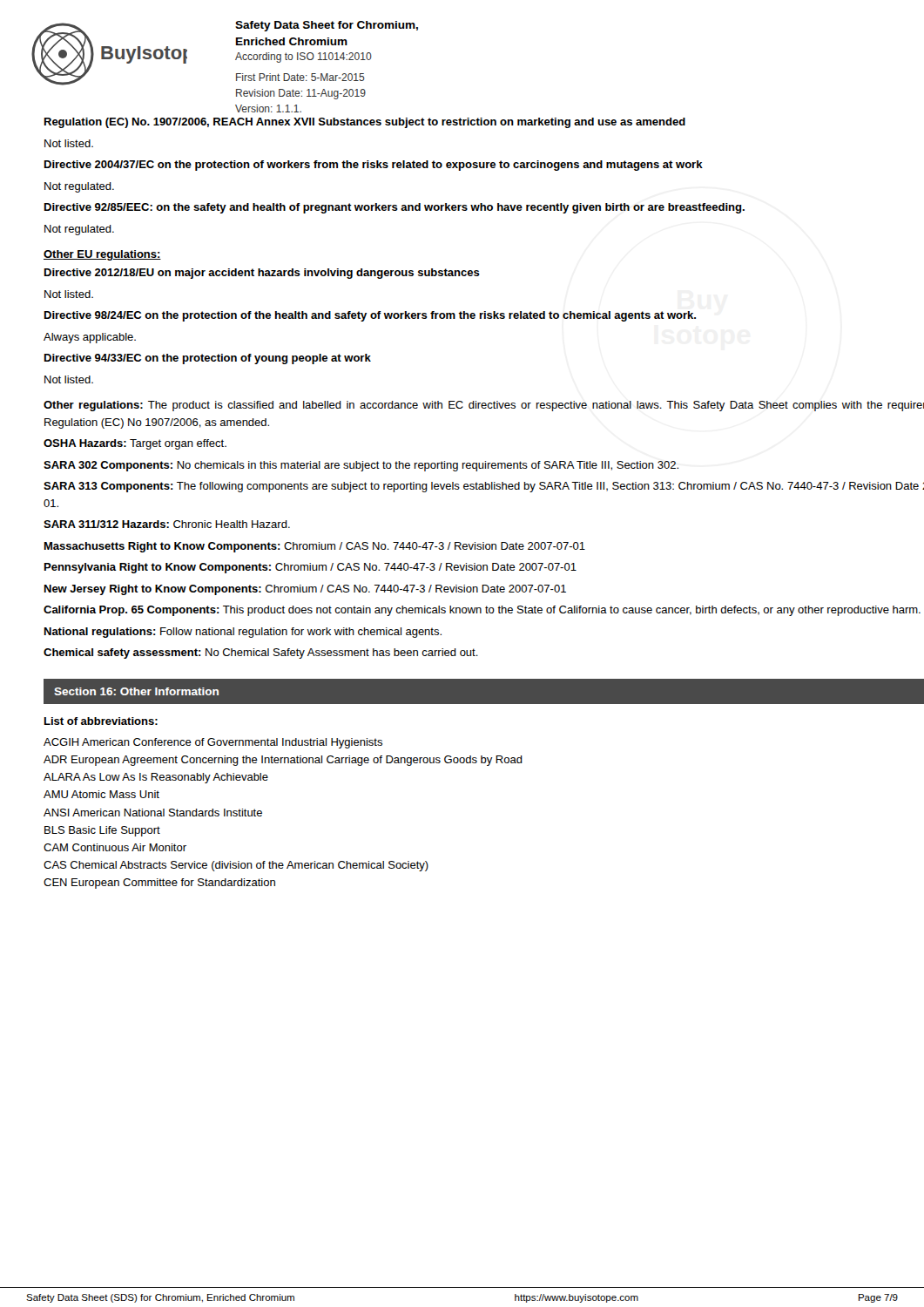Locate the text block that says "Pennsylvania Right to Know Components: Chromium /"

point(310,567)
